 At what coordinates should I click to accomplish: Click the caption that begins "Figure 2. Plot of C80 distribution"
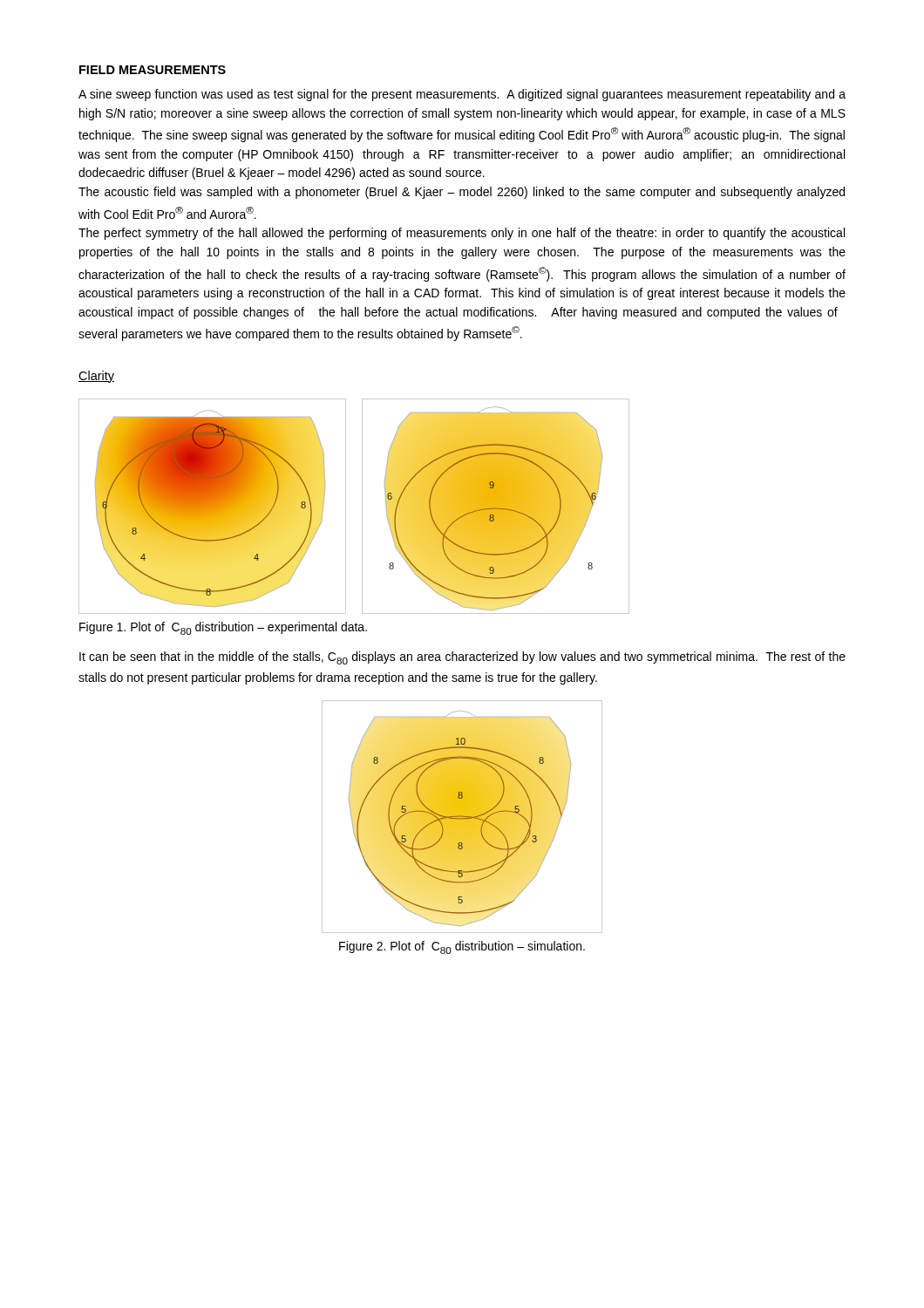click(462, 947)
